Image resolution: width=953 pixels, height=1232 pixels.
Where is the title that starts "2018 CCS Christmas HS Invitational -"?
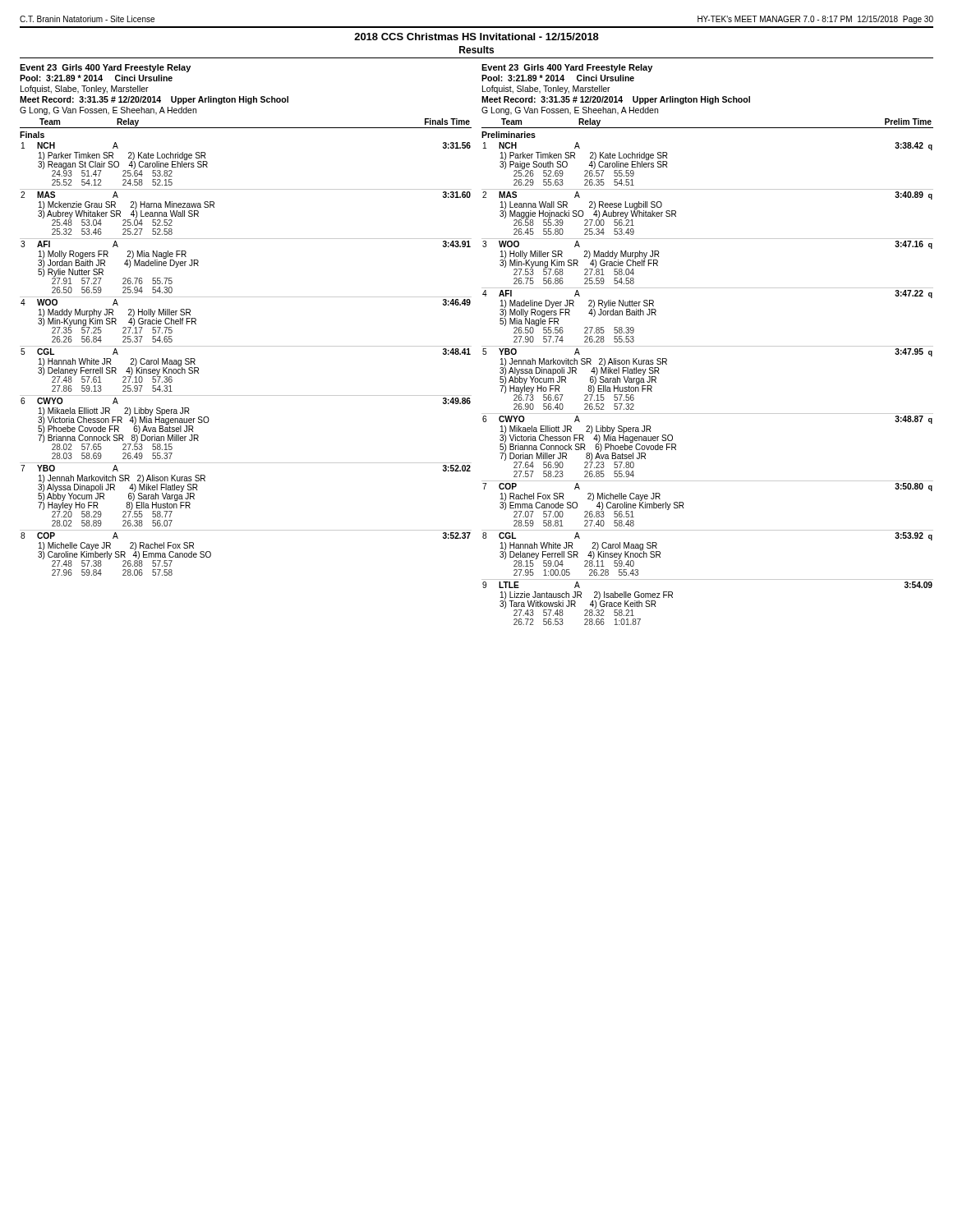tap(476, 37)
